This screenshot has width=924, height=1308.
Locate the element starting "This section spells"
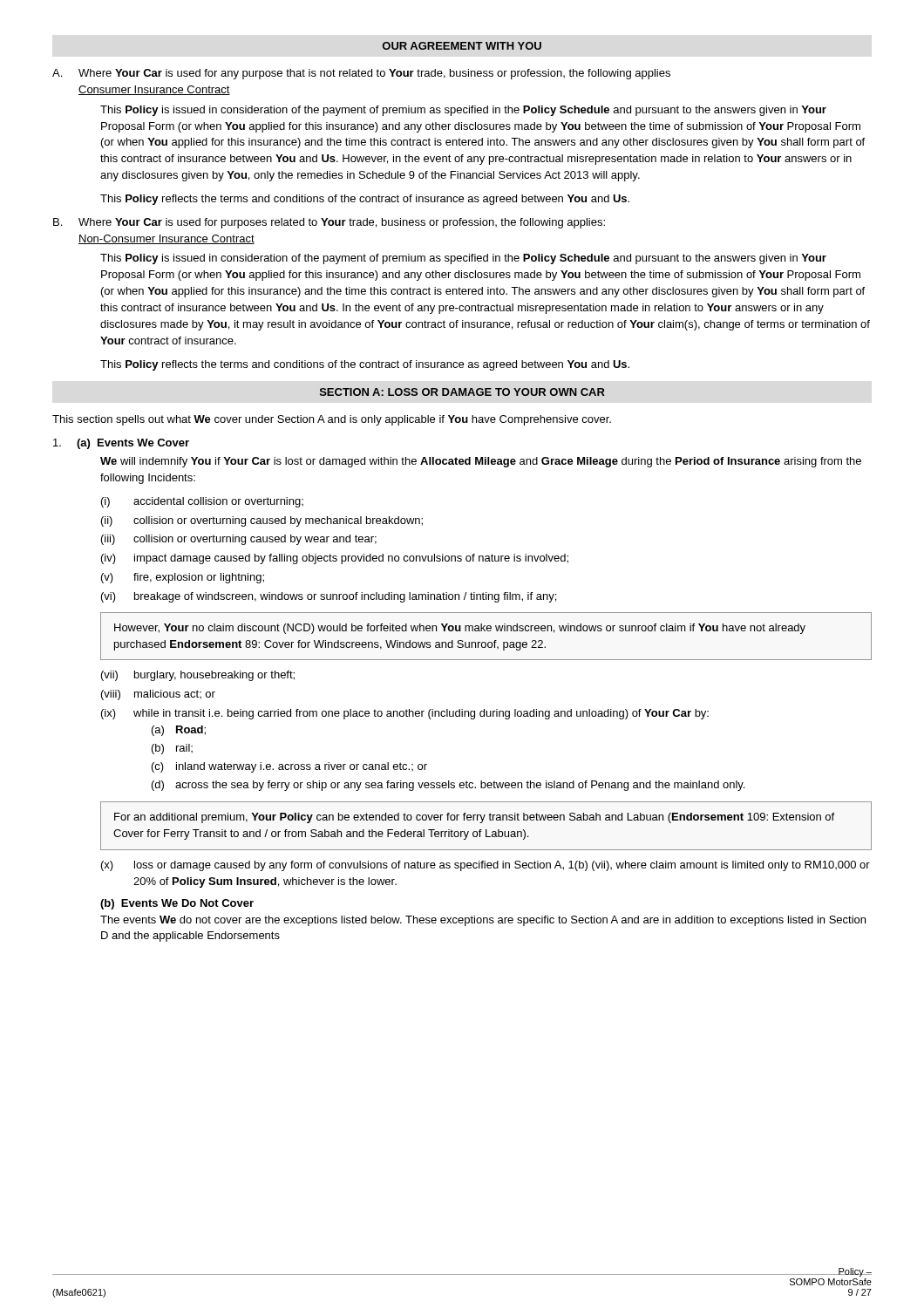tap(332, 419)
